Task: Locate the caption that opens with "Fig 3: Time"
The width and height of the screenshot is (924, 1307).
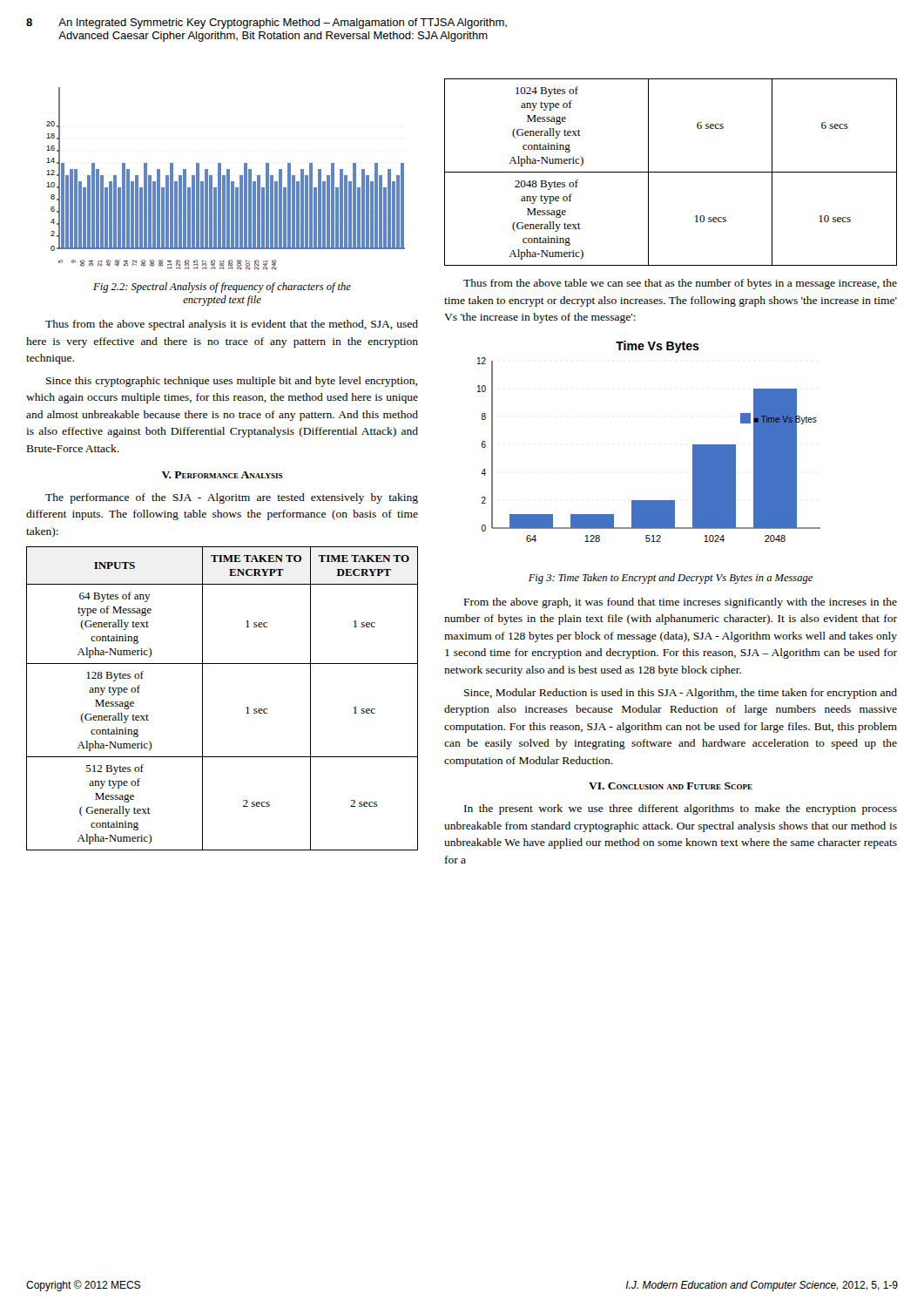Action: point(671,577)
